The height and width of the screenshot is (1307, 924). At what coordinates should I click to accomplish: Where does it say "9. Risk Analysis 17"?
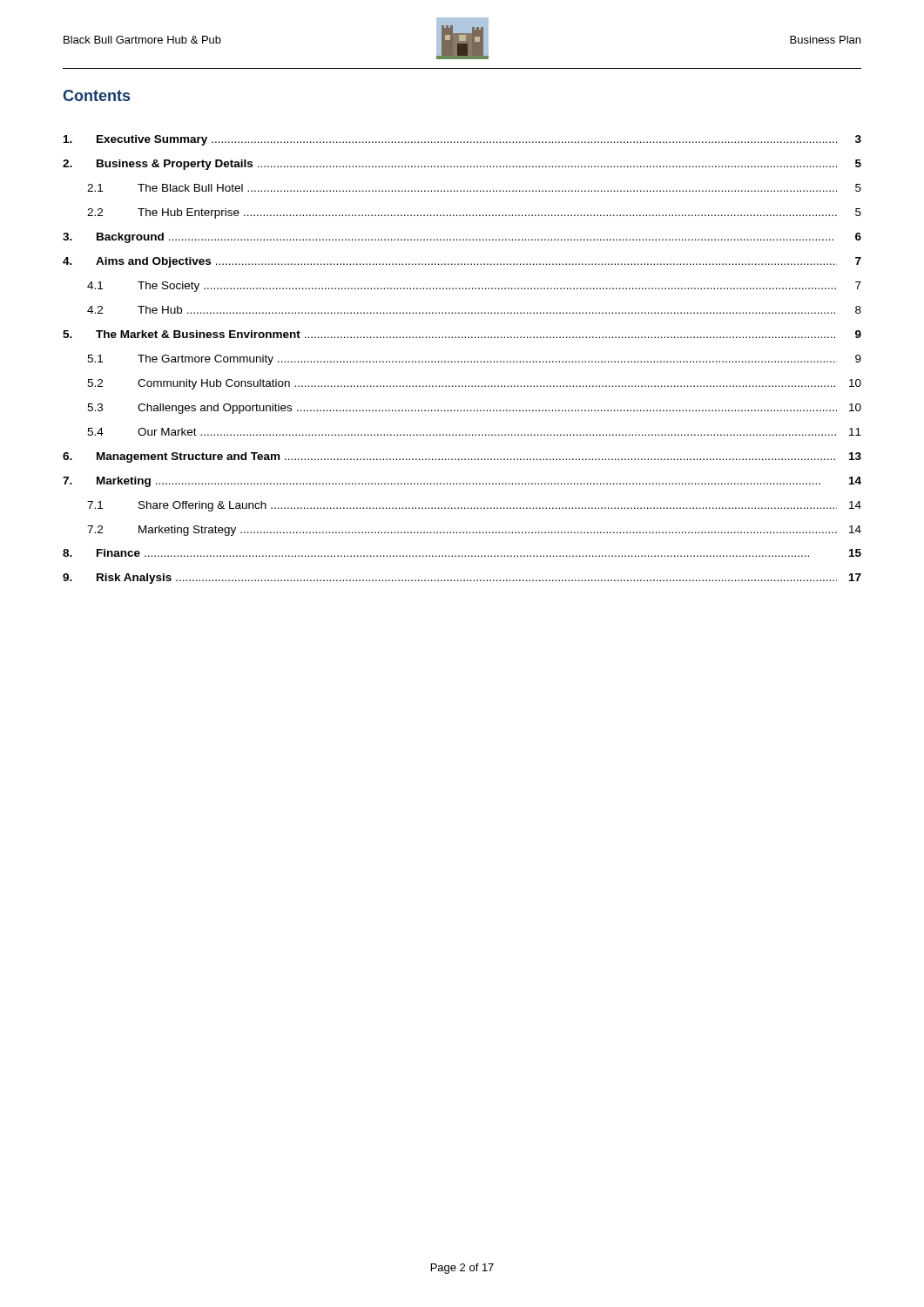pyautogui.click(x=462, y=579)
